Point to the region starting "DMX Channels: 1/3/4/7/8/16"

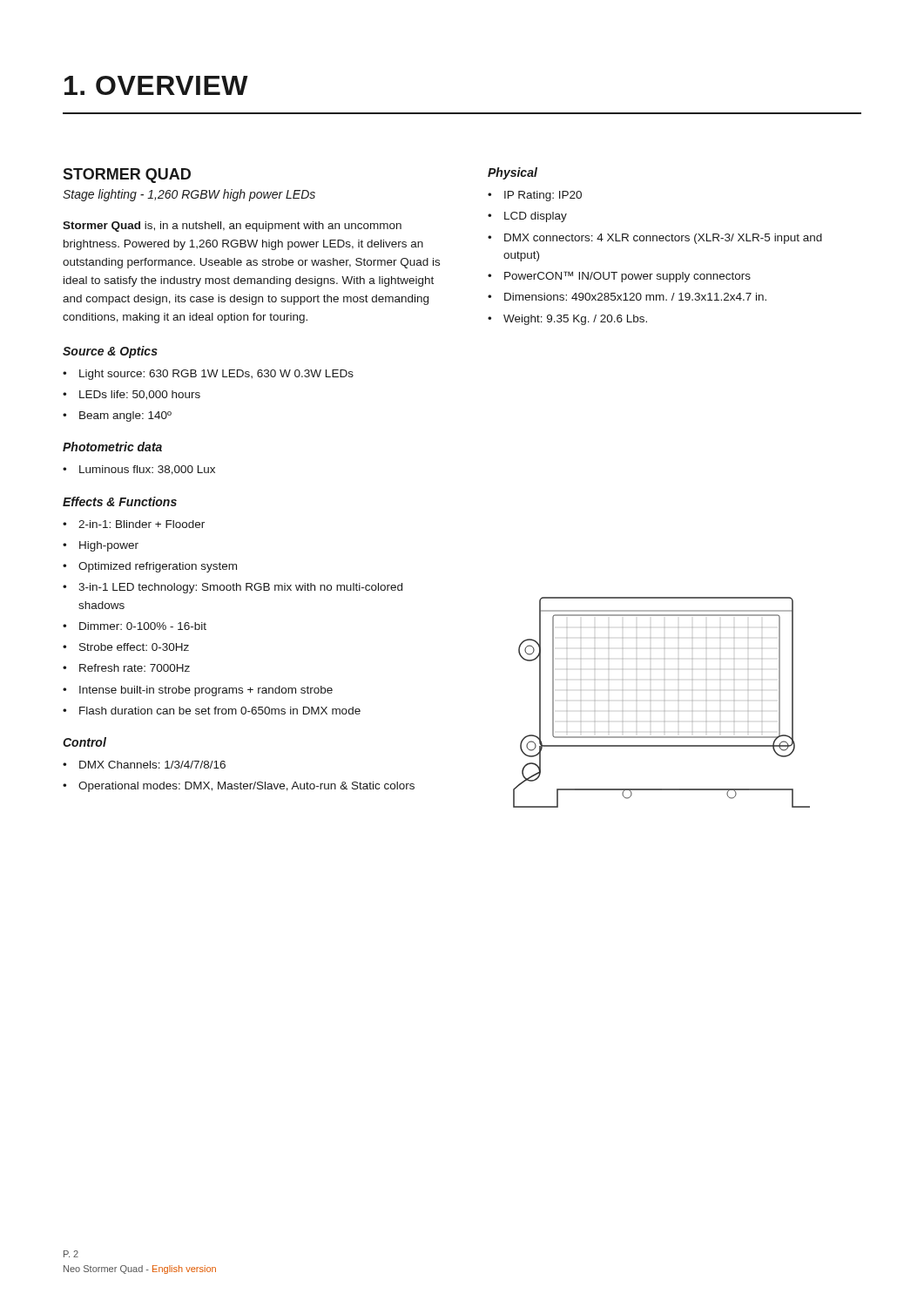[152, 765]
